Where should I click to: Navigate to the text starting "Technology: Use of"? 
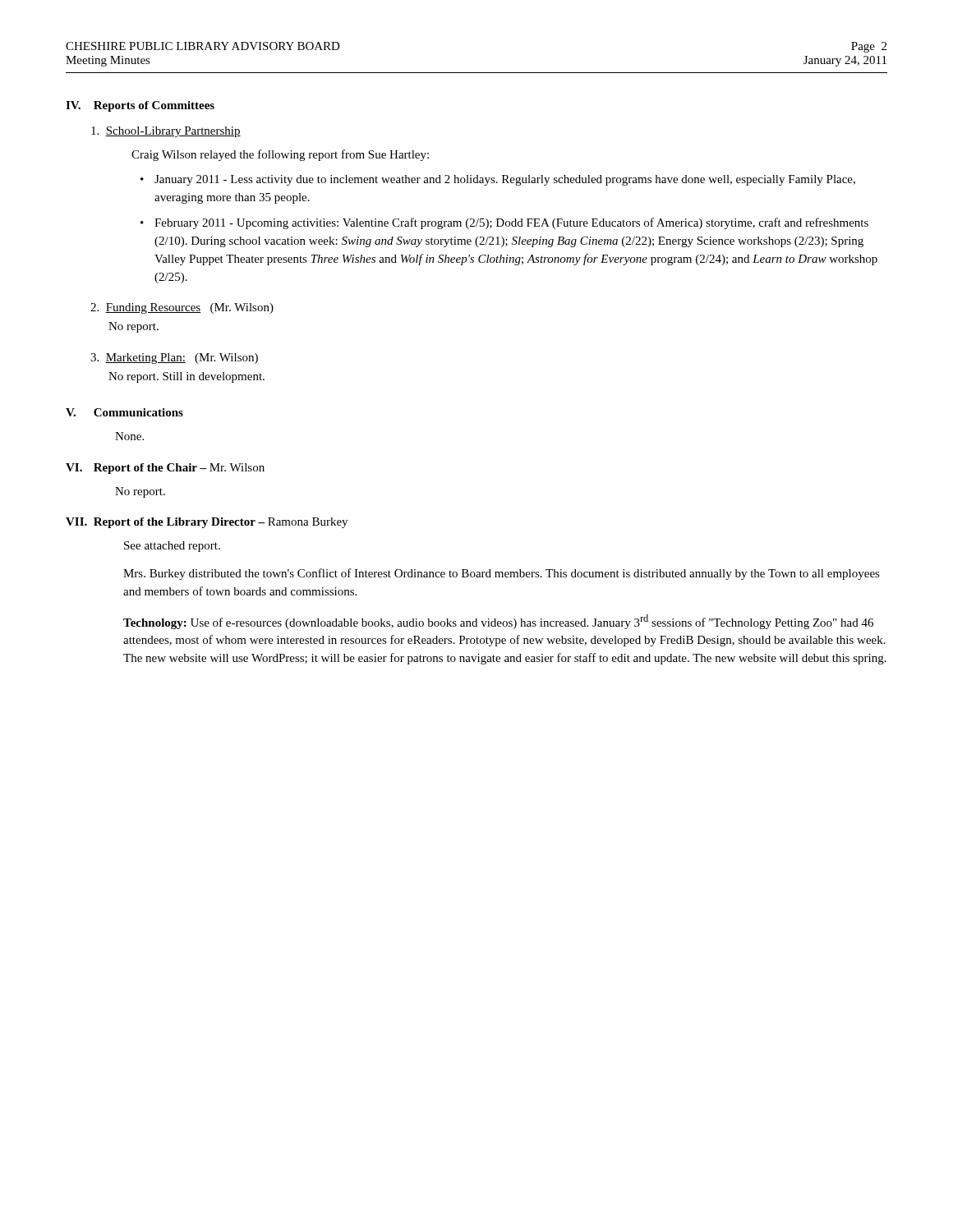point(505,638)
